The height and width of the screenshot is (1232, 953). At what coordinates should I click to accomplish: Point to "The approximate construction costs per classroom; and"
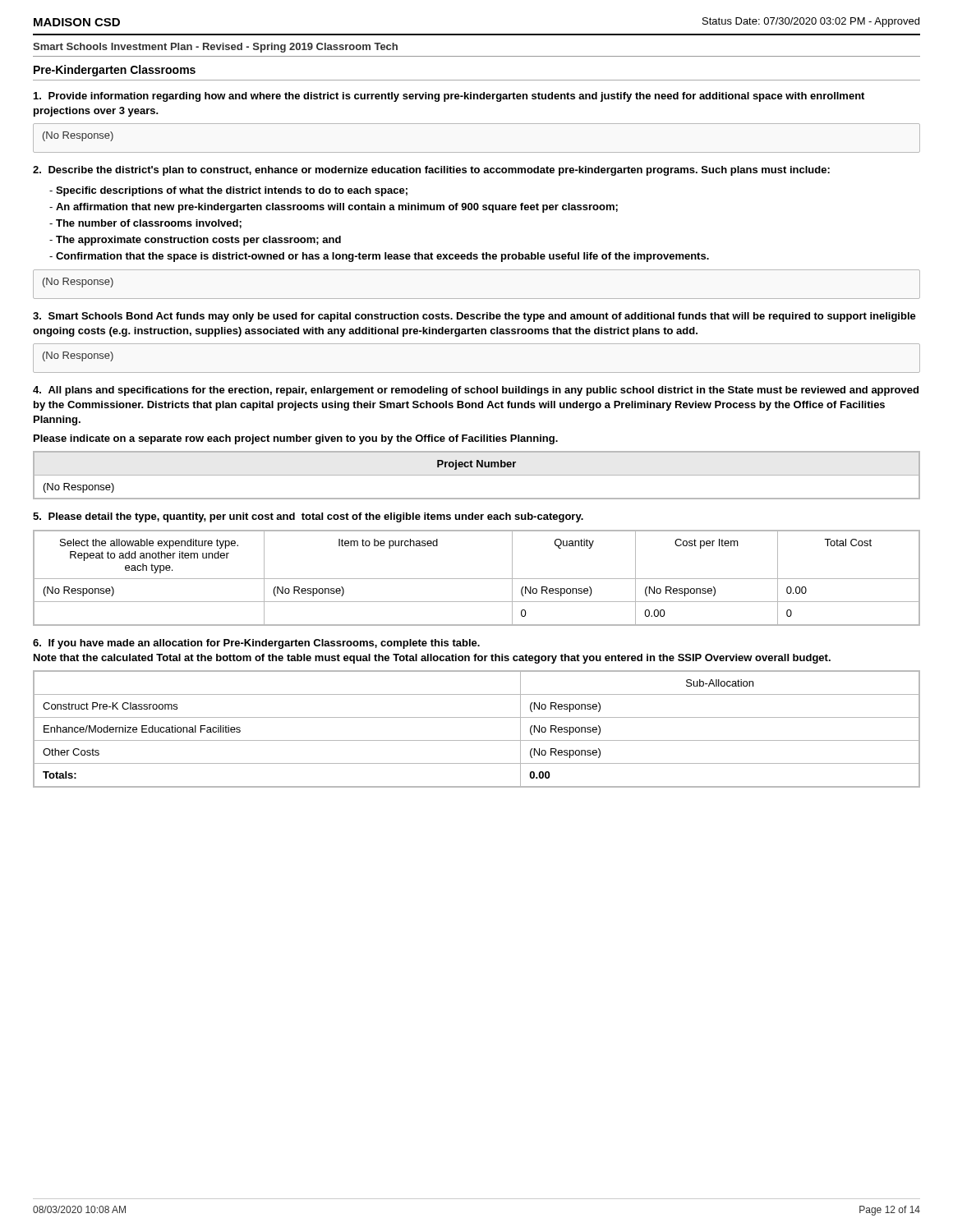[195, 240]
